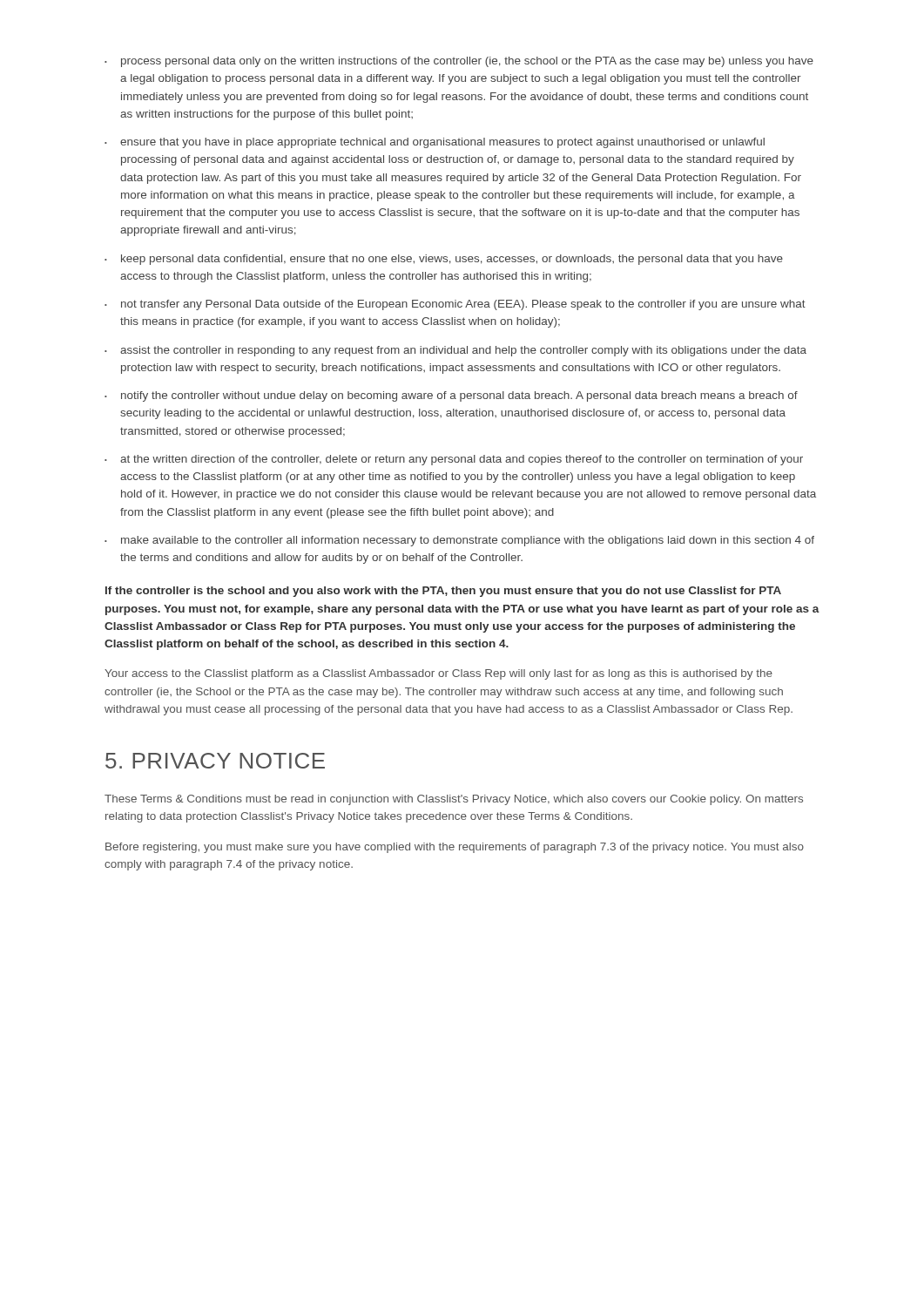Locate the text "5. PRIVACY NOTICE"
The image size is (924, 1307).
[215, 761]
